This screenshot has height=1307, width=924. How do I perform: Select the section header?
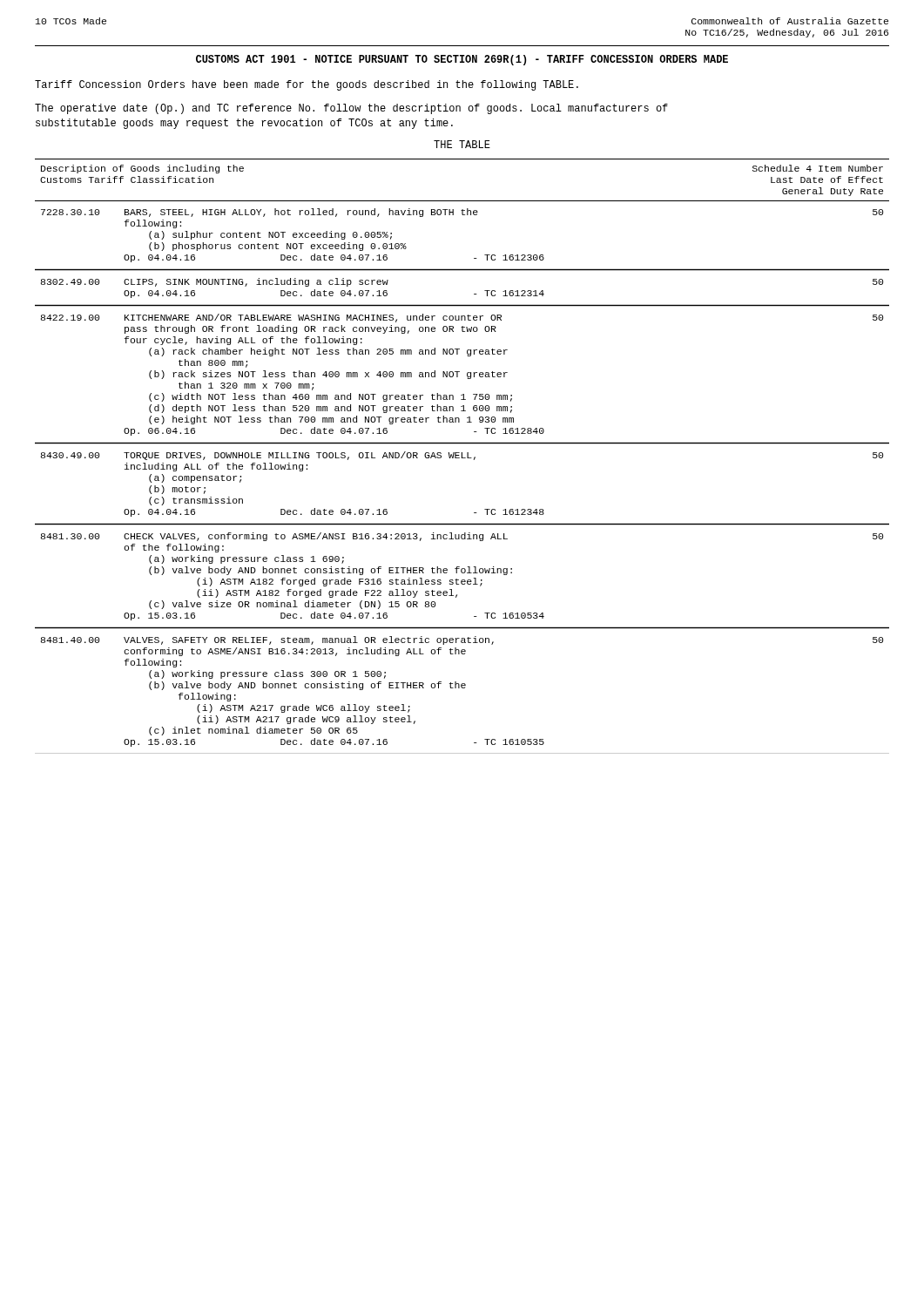[462, 60]
